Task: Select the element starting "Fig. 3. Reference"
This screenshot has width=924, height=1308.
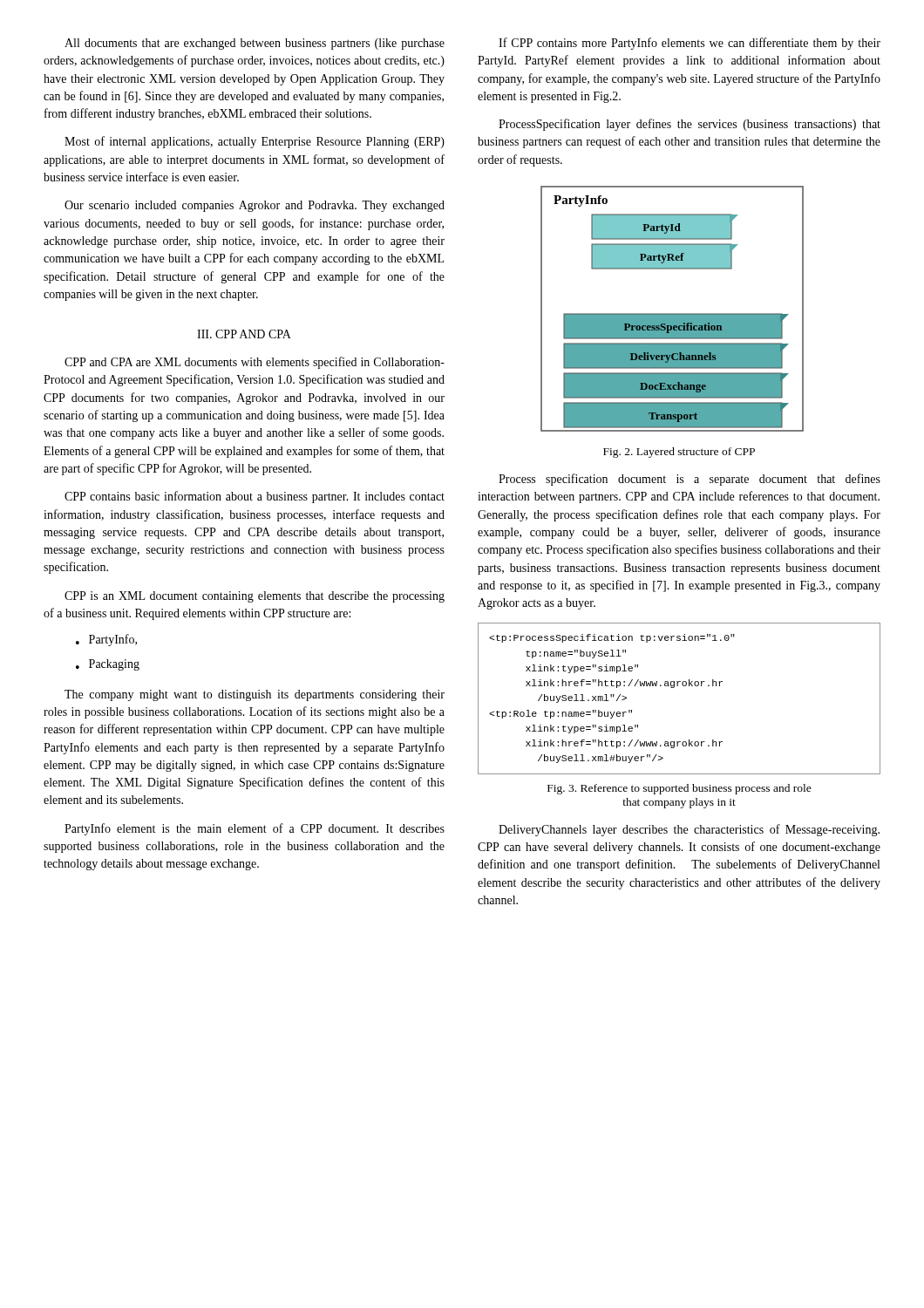Action: (x=679, y=795)
